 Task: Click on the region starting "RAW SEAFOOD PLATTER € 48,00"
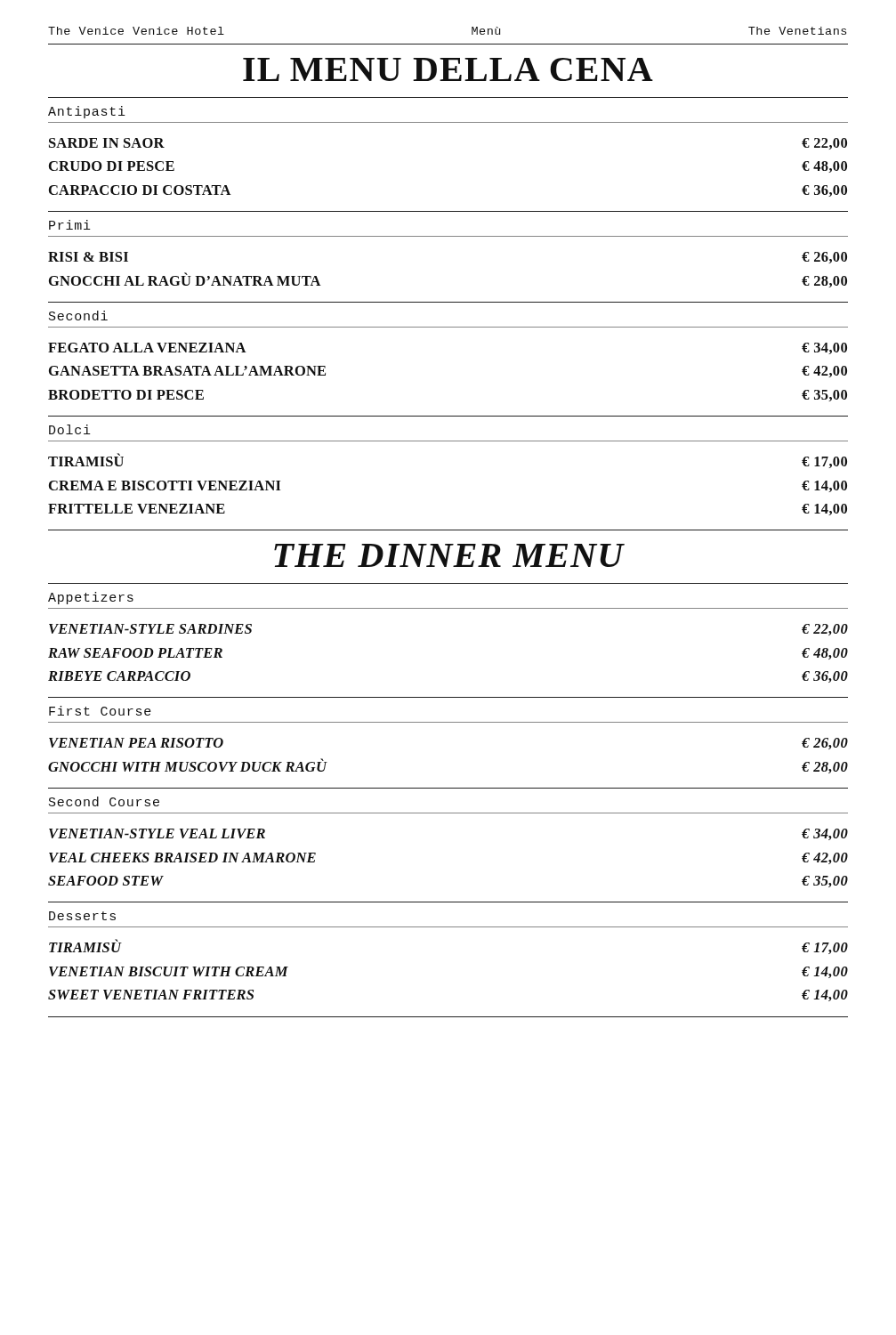pos(139,655)
